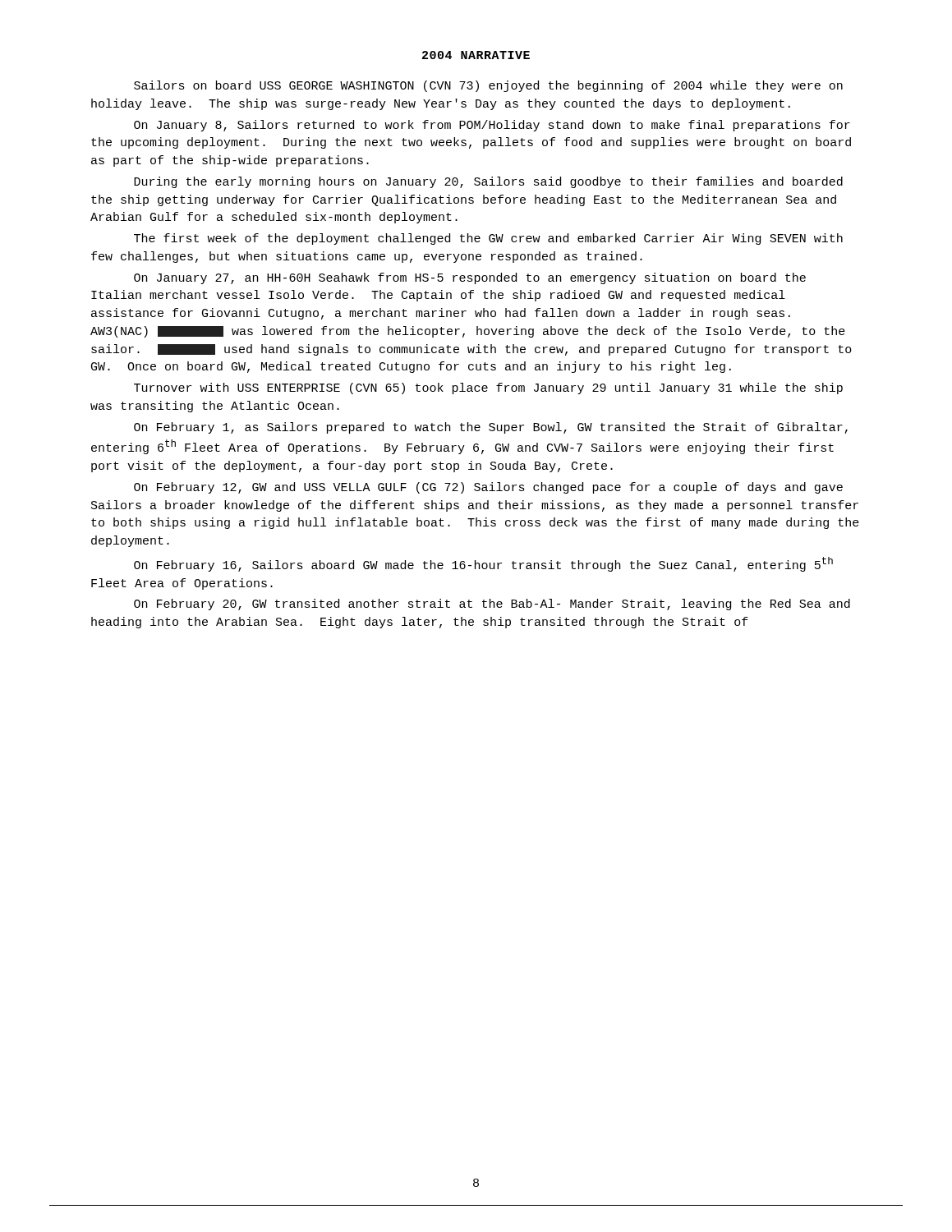Click on the region starting "During the early morning hours"
The width and height of the screenshot is (952, 1232).
click(467, 200)
